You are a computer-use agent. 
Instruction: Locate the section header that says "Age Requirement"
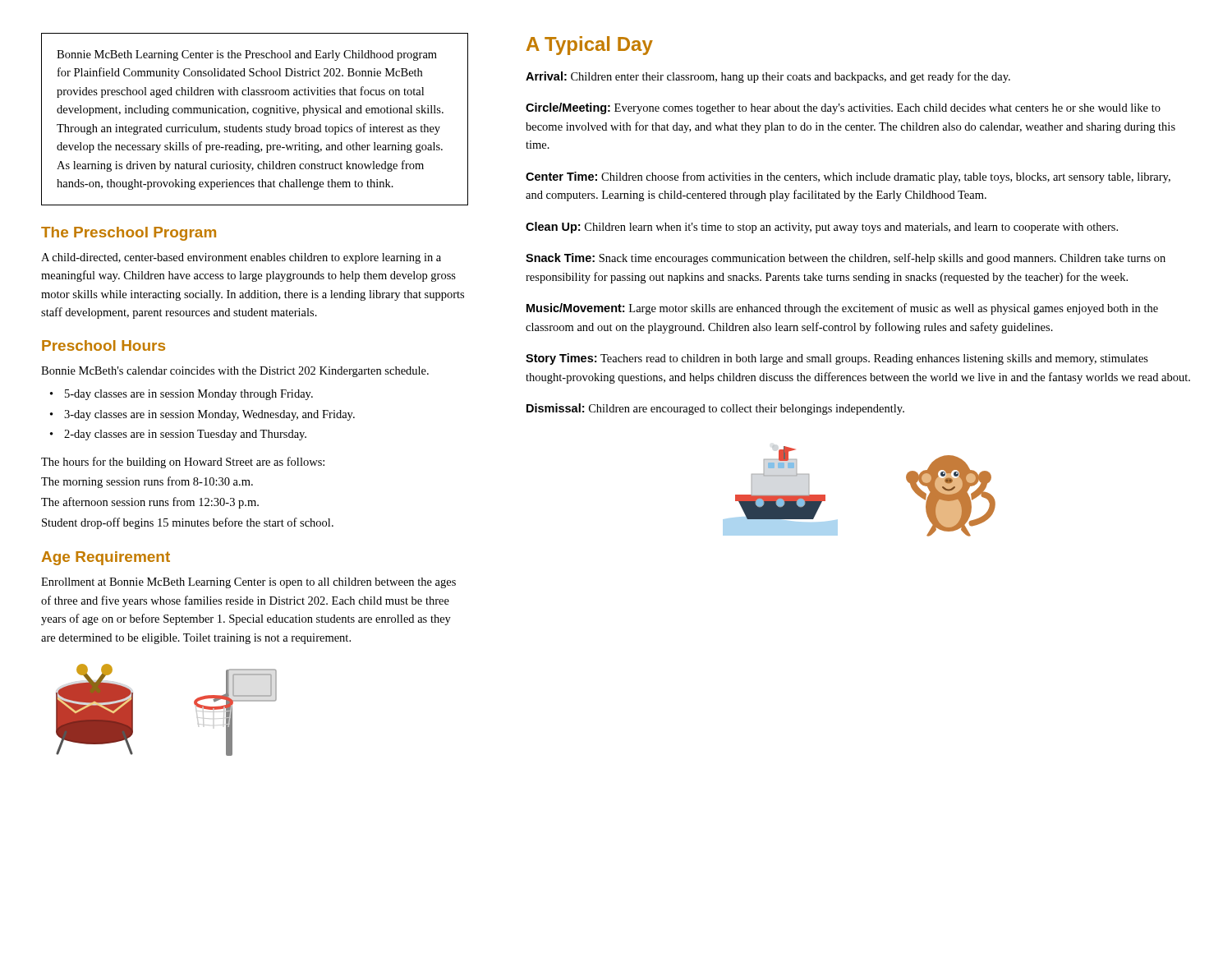(x=106, y=557)
